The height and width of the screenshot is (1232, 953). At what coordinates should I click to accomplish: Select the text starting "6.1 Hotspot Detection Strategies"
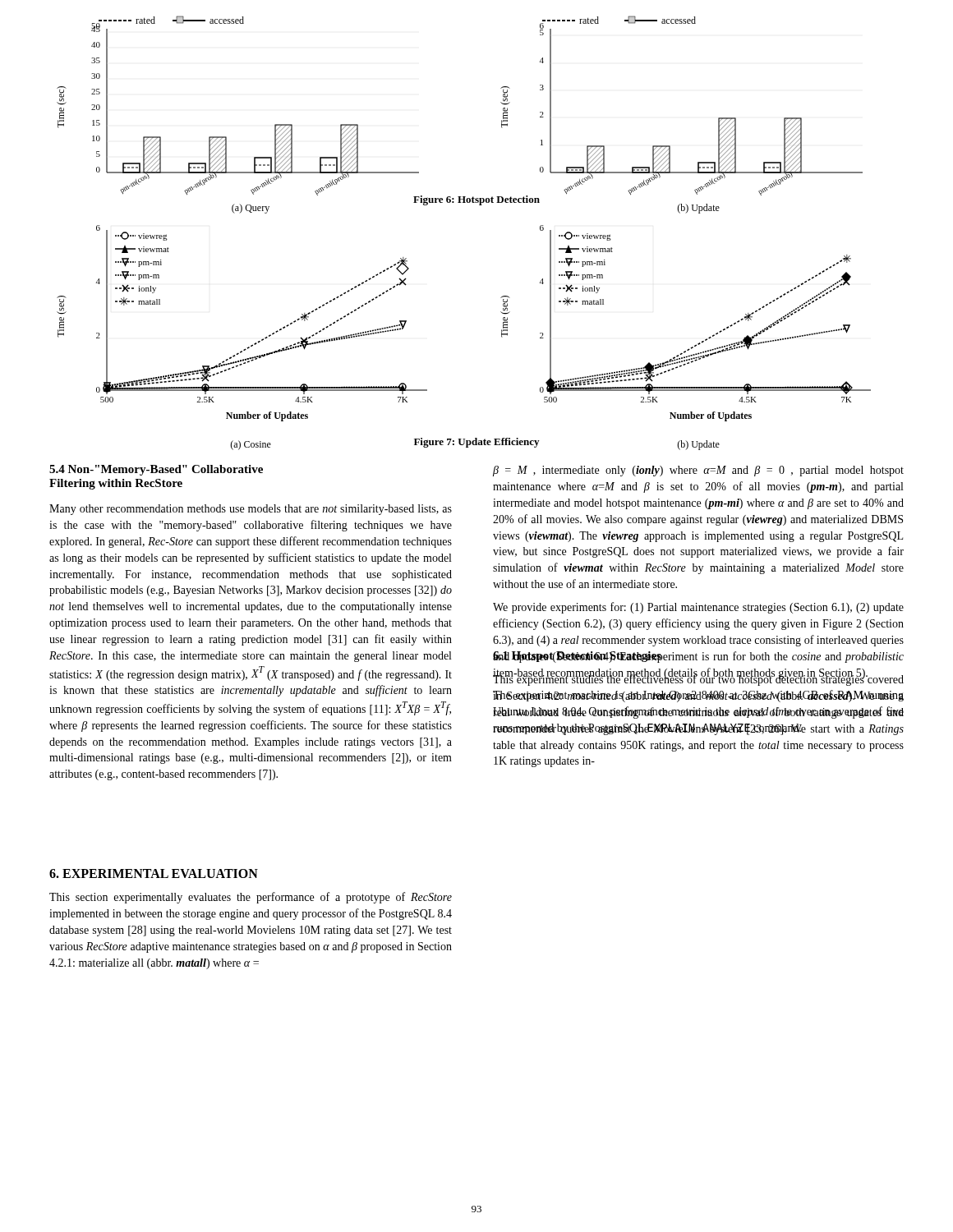click(698, 656)
